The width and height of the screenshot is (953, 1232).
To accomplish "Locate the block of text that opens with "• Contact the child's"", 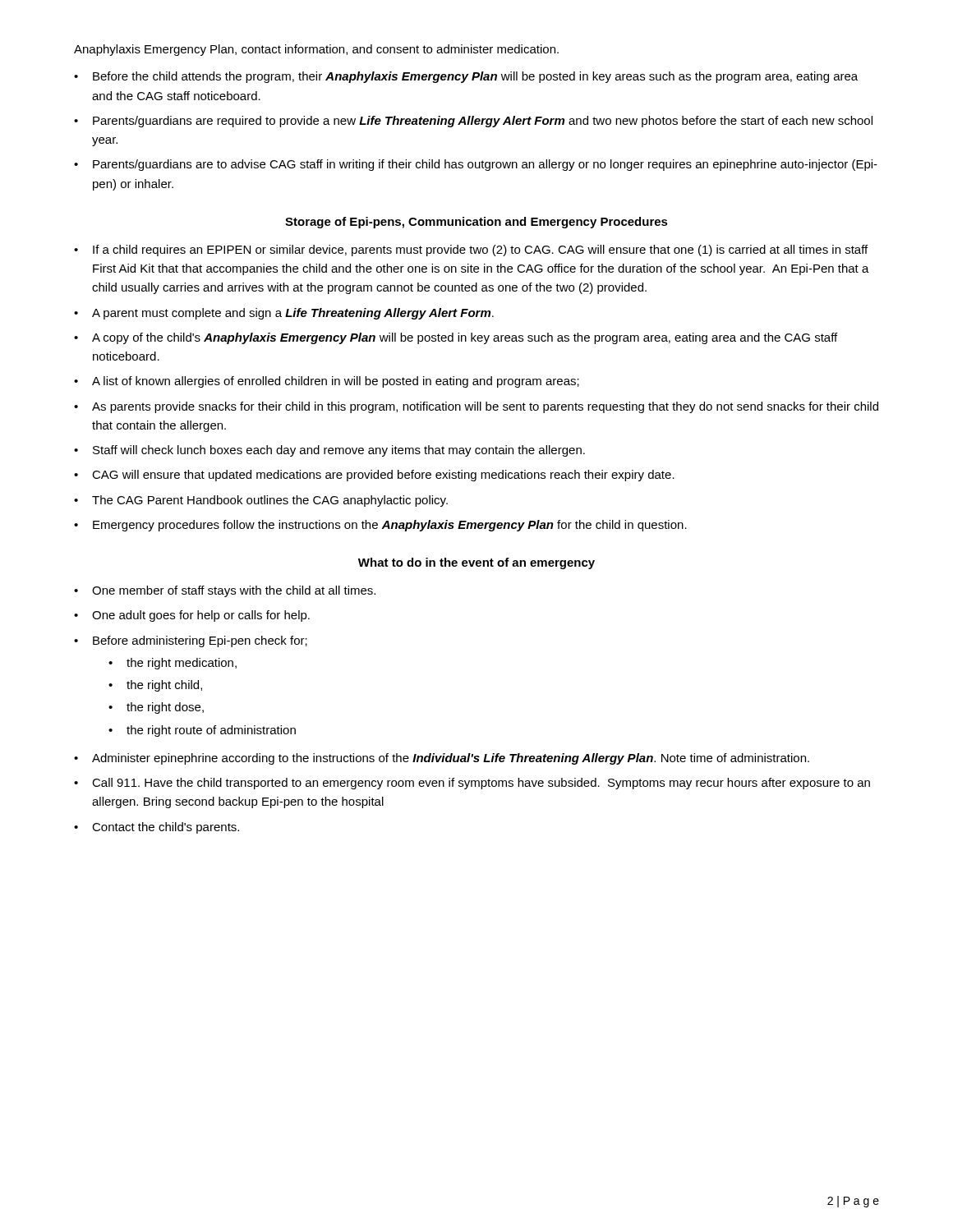I will tap(157, 826).
